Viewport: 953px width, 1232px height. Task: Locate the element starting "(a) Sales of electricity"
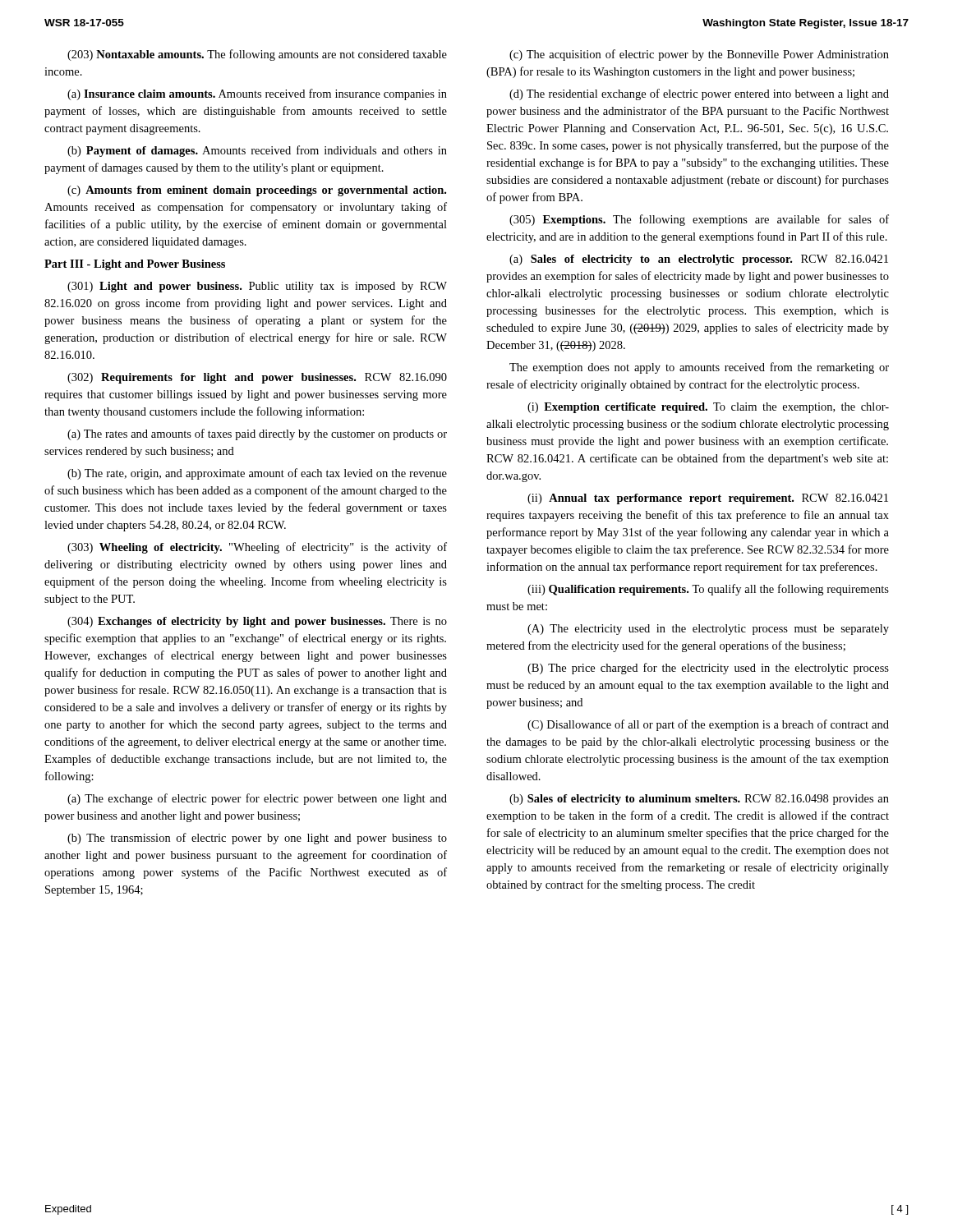tap(688, 302)
